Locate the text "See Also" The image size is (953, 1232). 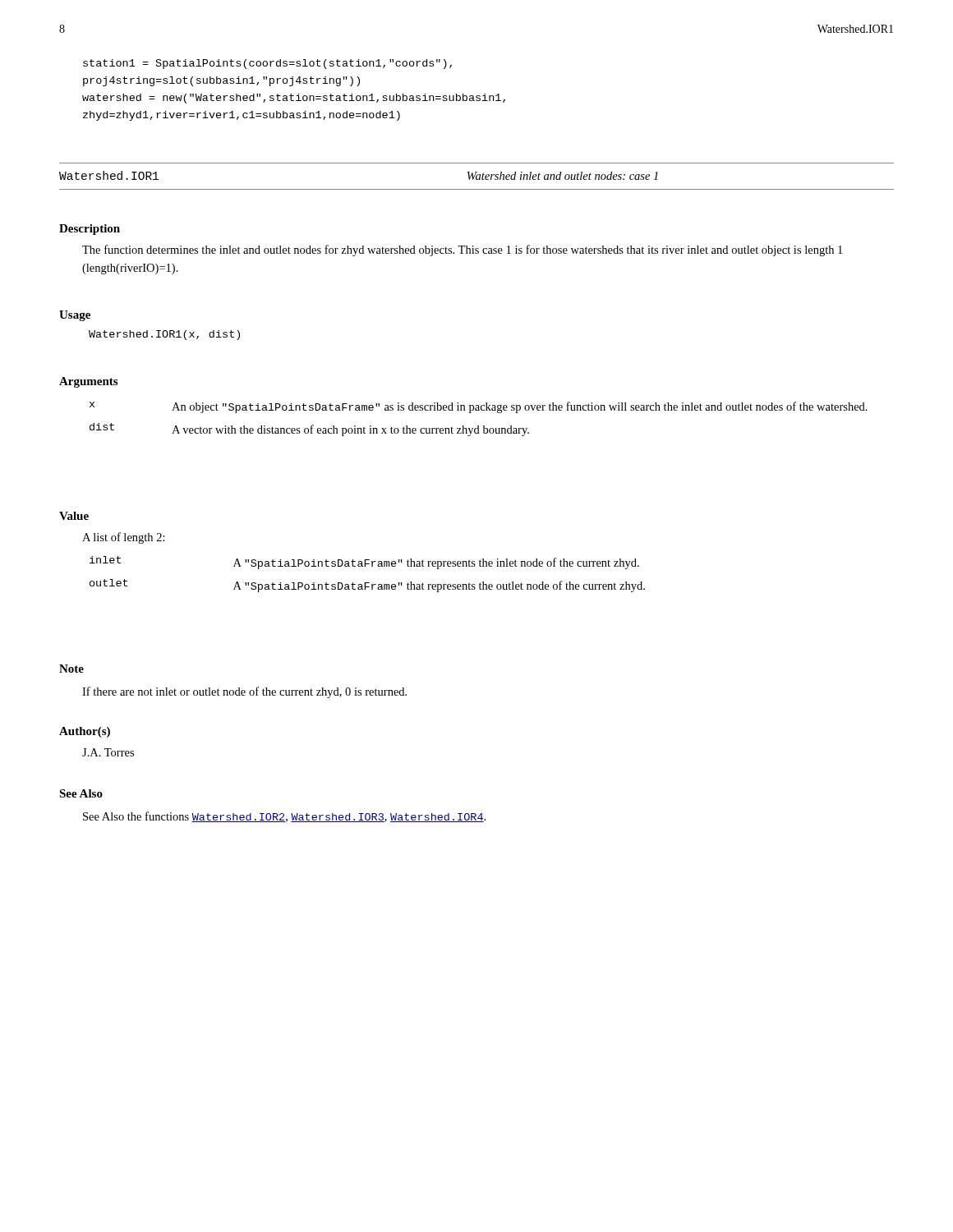[81, 793]
